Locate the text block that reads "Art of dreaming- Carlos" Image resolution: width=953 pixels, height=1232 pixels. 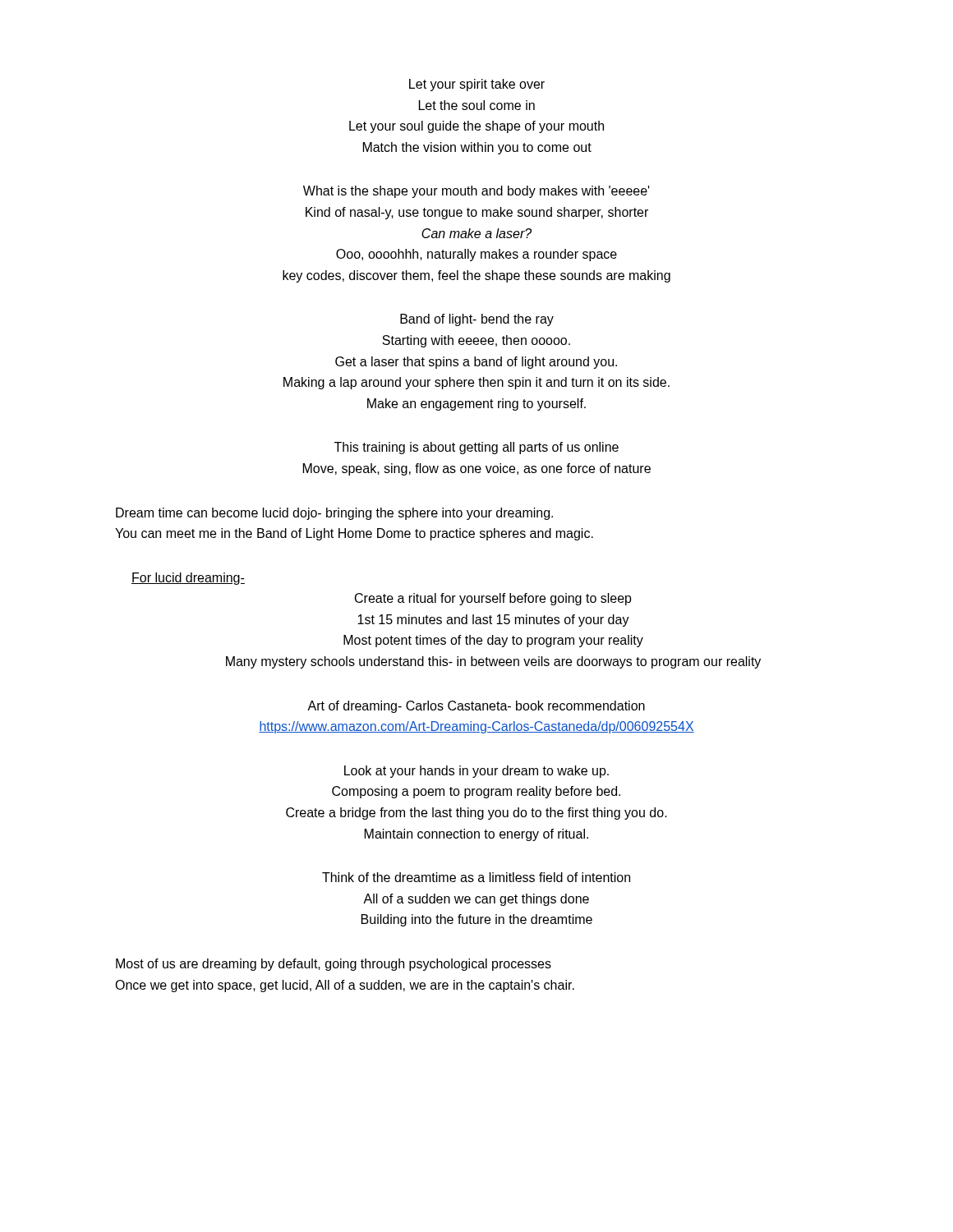coord(476,716)
